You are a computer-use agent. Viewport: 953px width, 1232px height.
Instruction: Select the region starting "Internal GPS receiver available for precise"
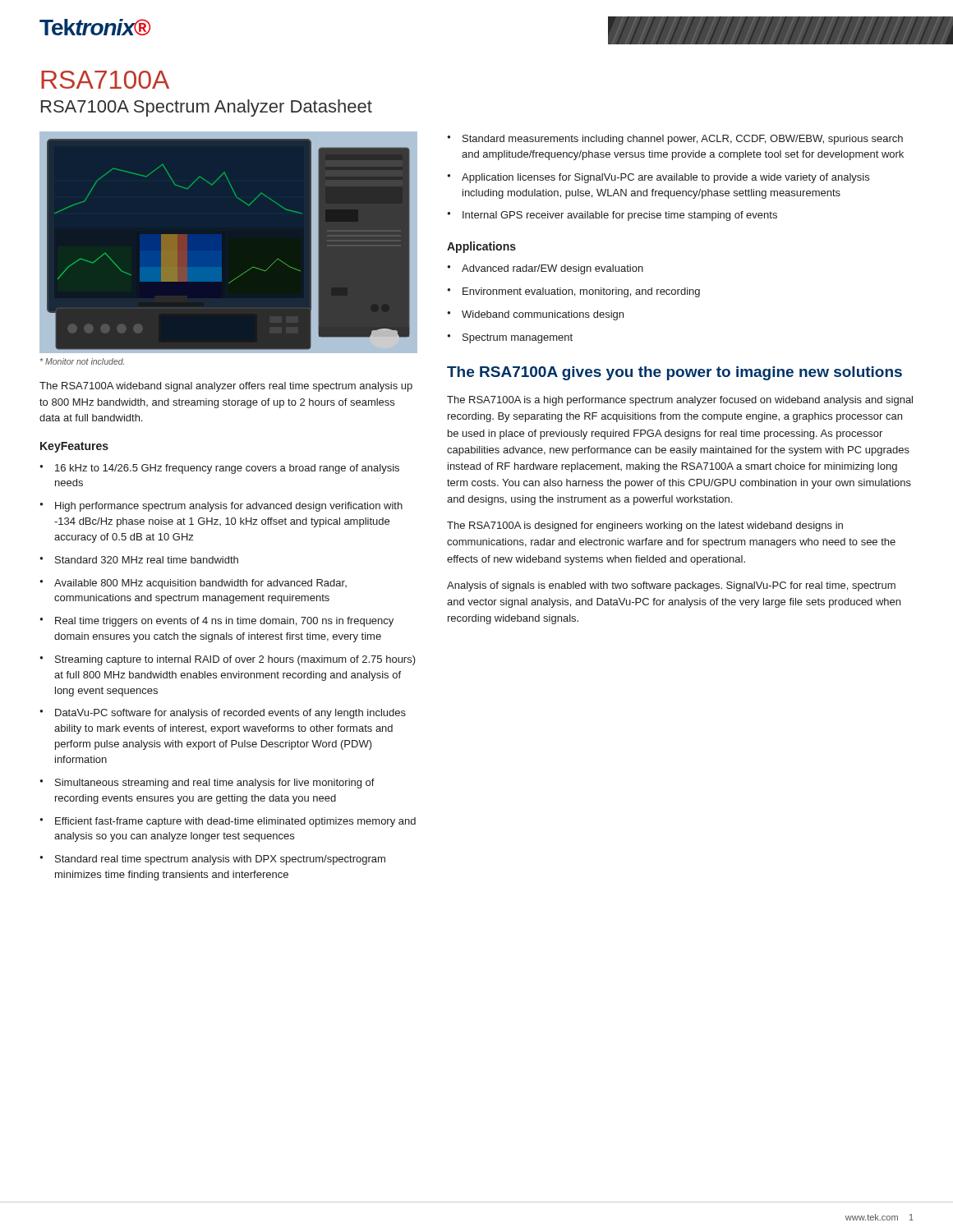coord(620,215)
